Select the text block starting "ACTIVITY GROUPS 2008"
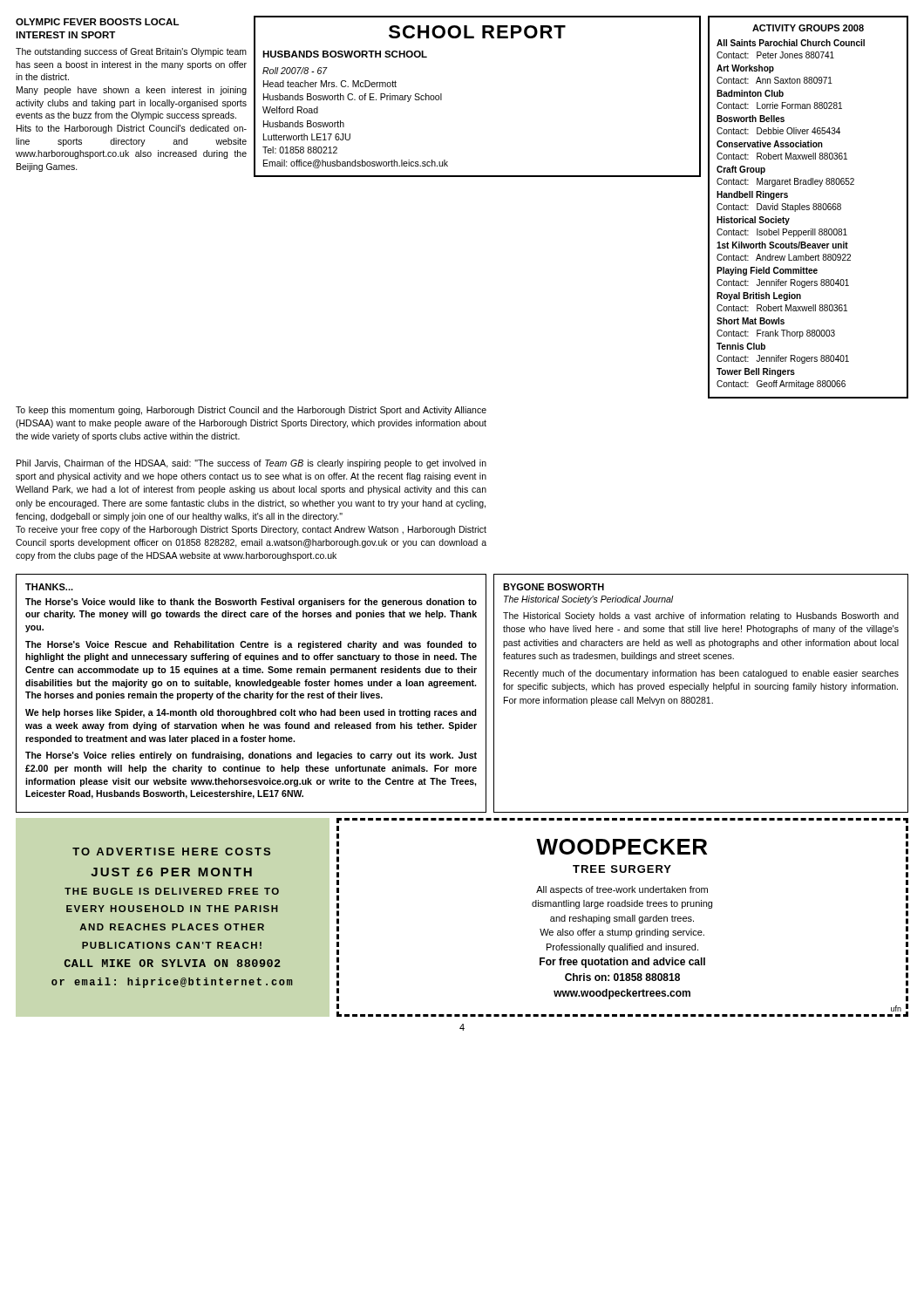Image resolution: width=924 pixels, height=1308 pixels. click(808, 28)
